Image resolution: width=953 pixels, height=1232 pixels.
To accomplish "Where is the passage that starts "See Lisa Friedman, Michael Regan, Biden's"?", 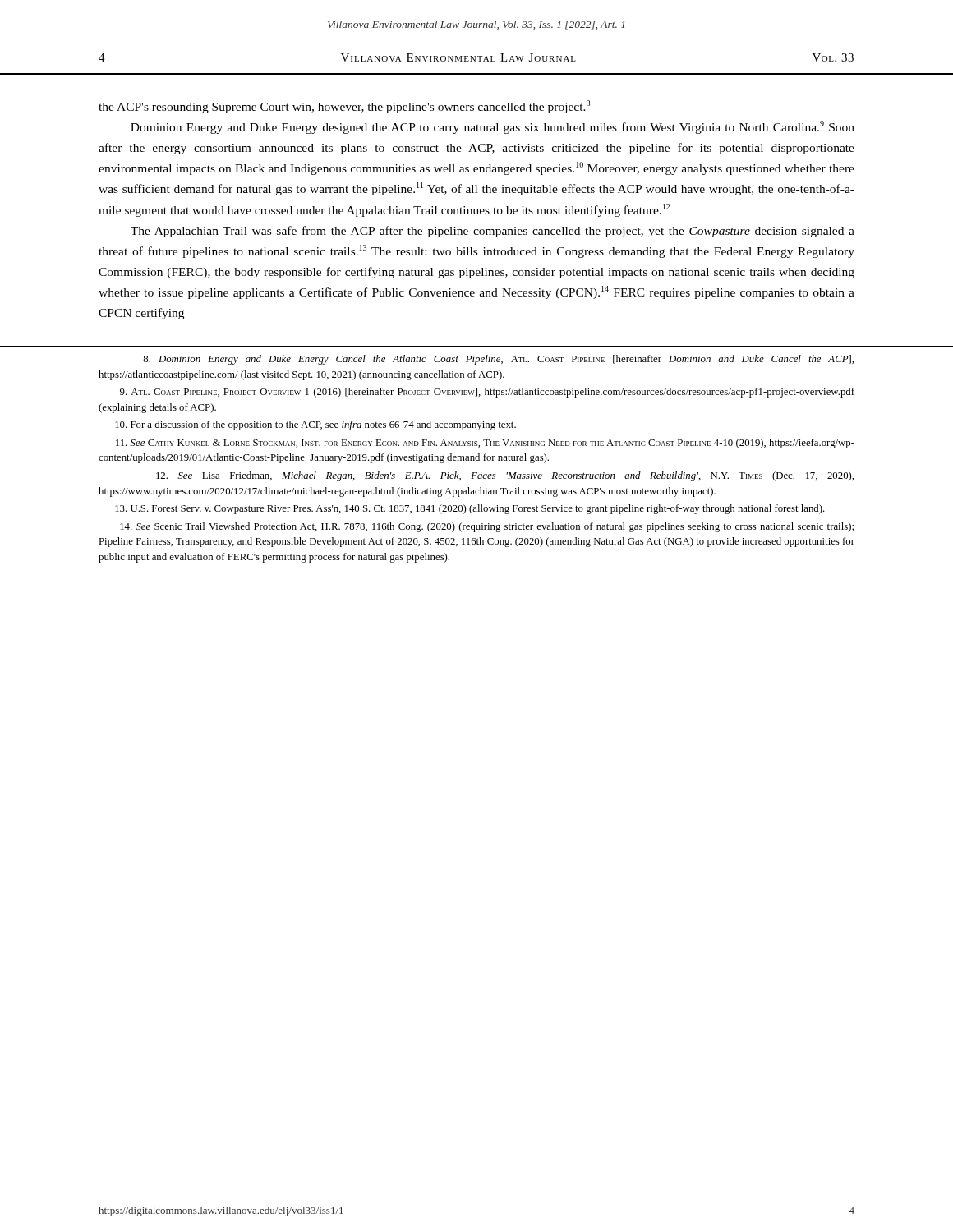I will click(476, 483).
